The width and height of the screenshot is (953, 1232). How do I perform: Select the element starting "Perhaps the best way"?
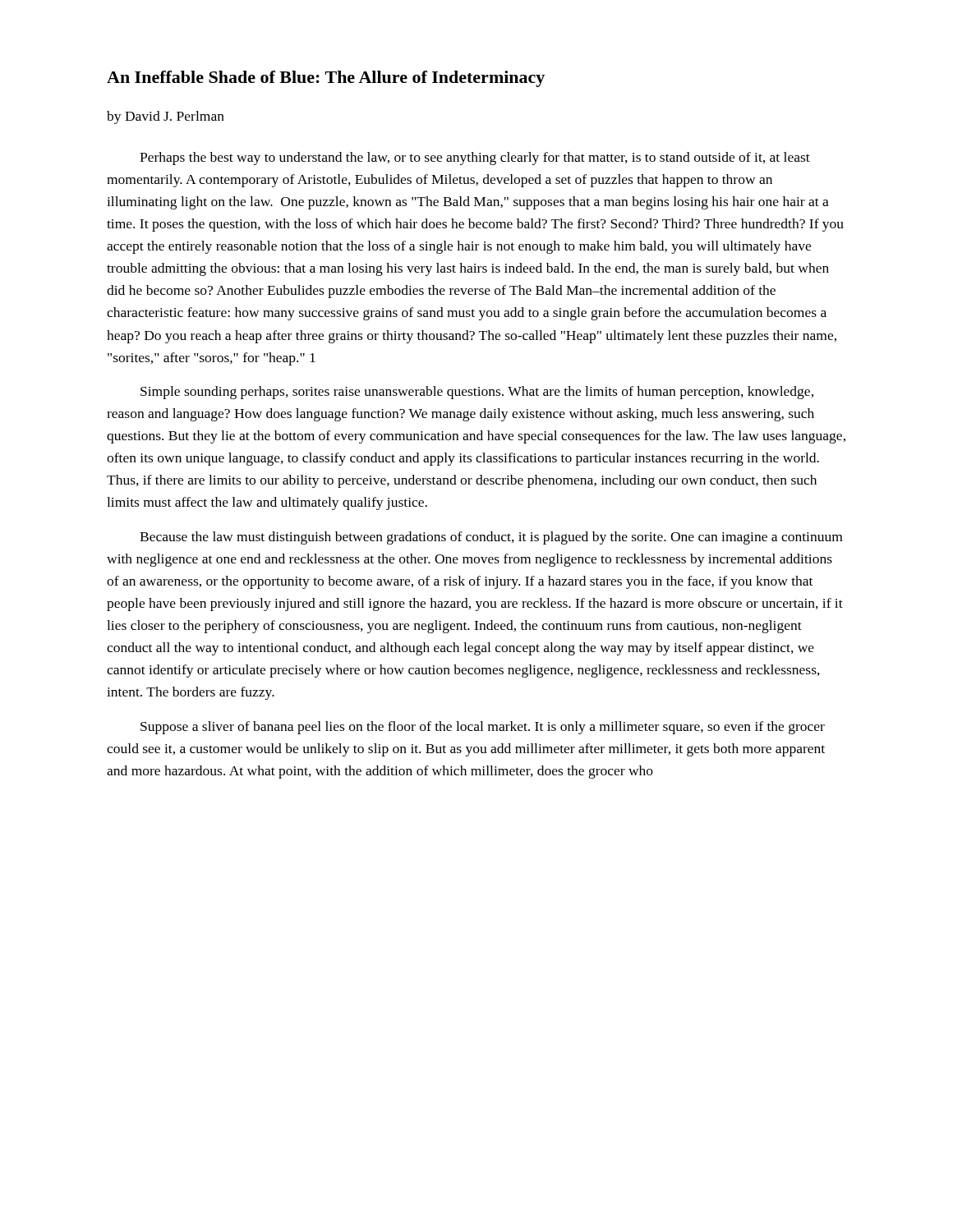pos(476,257)
